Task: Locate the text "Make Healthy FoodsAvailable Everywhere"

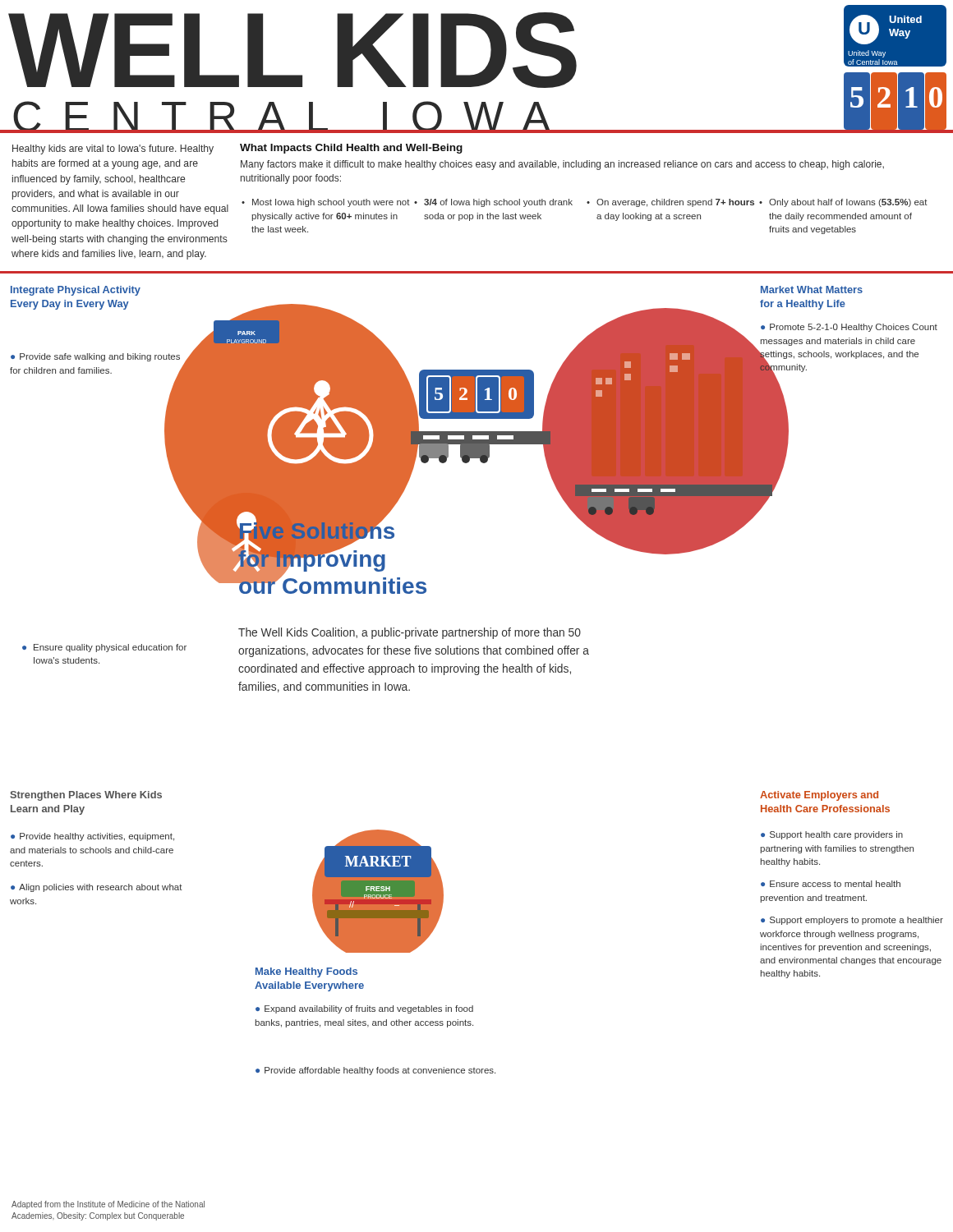Action: 309,978
